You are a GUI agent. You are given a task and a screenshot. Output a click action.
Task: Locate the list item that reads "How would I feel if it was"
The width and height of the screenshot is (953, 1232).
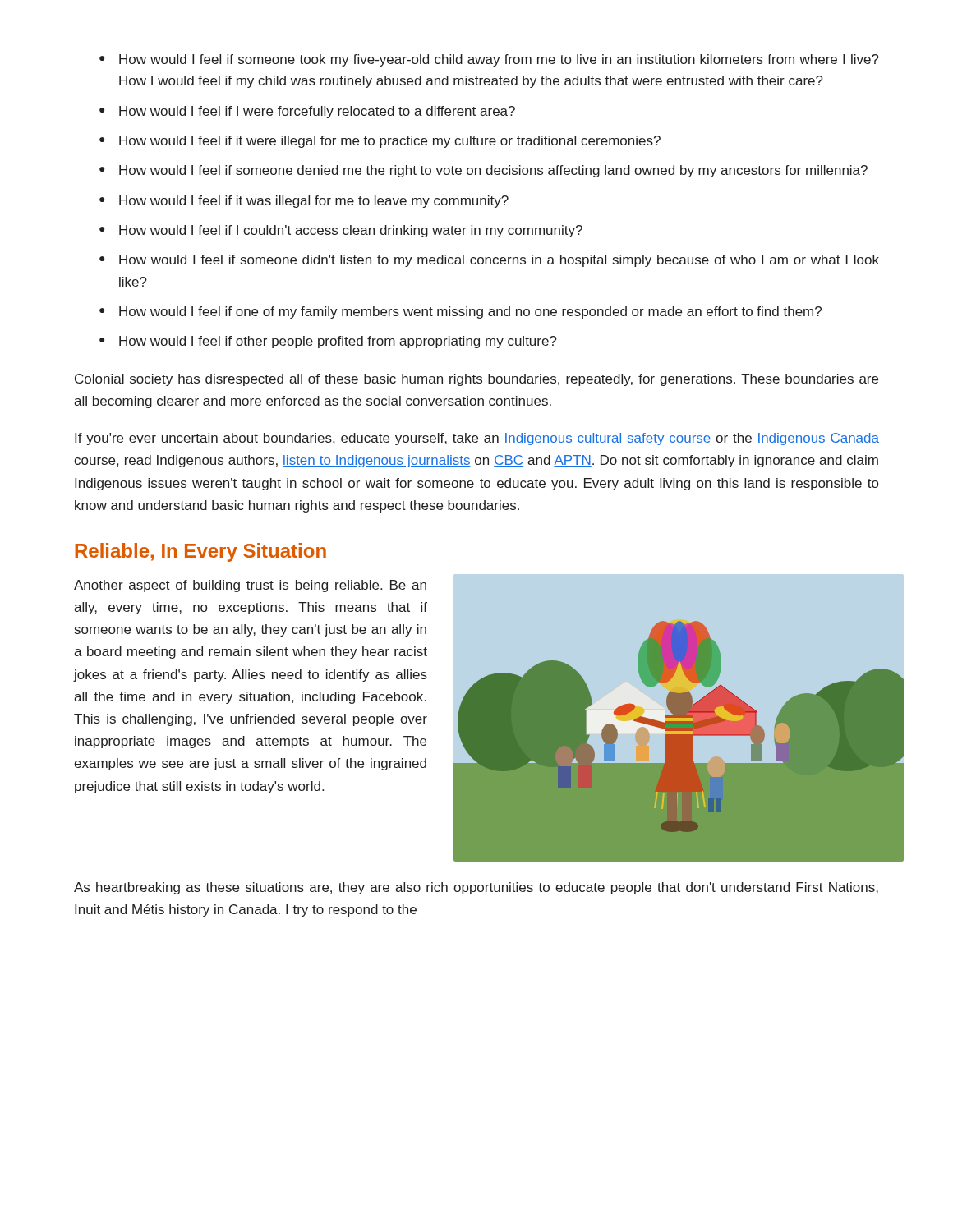[313, 201]
